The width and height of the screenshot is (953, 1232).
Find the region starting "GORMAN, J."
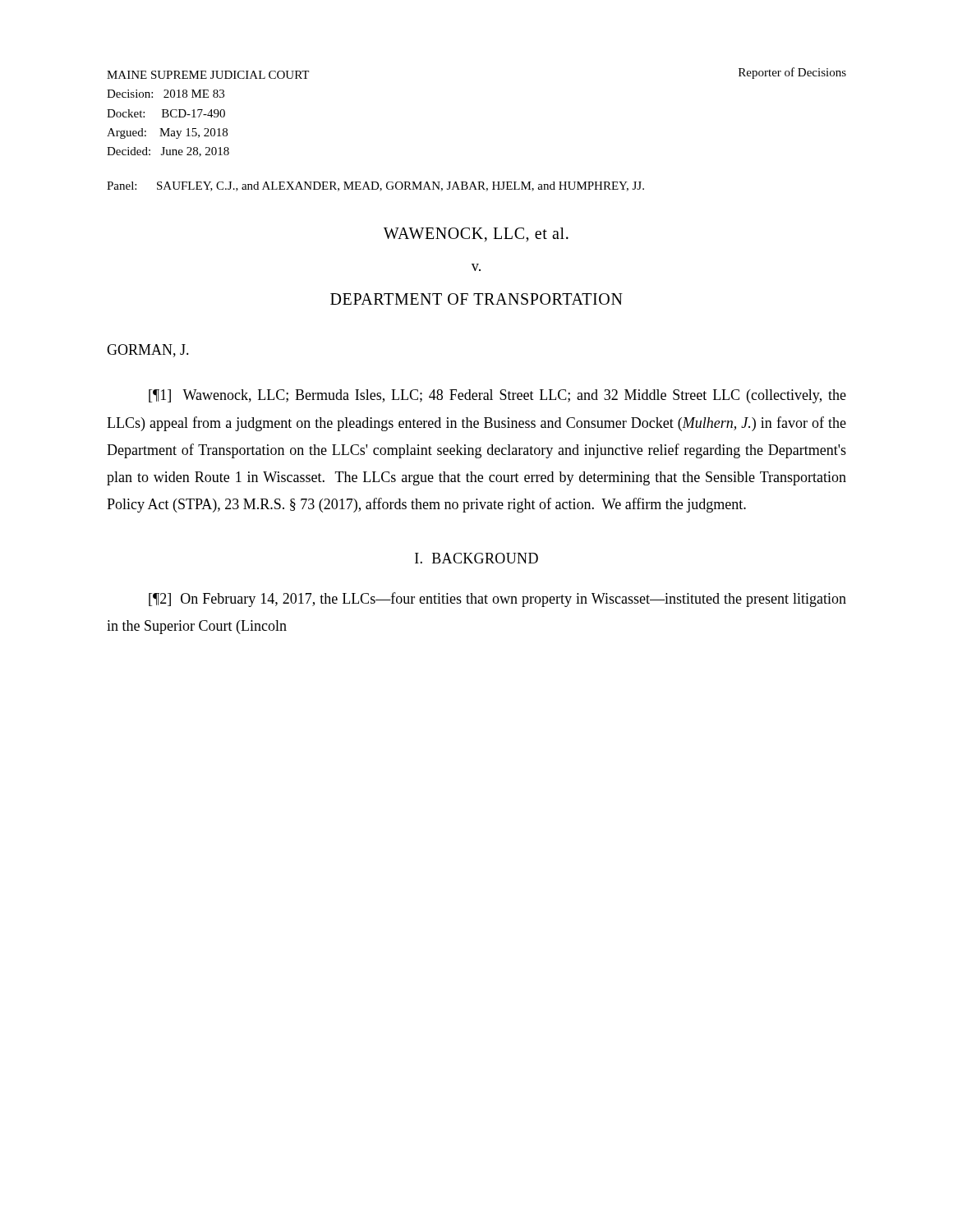pos(148,350)
